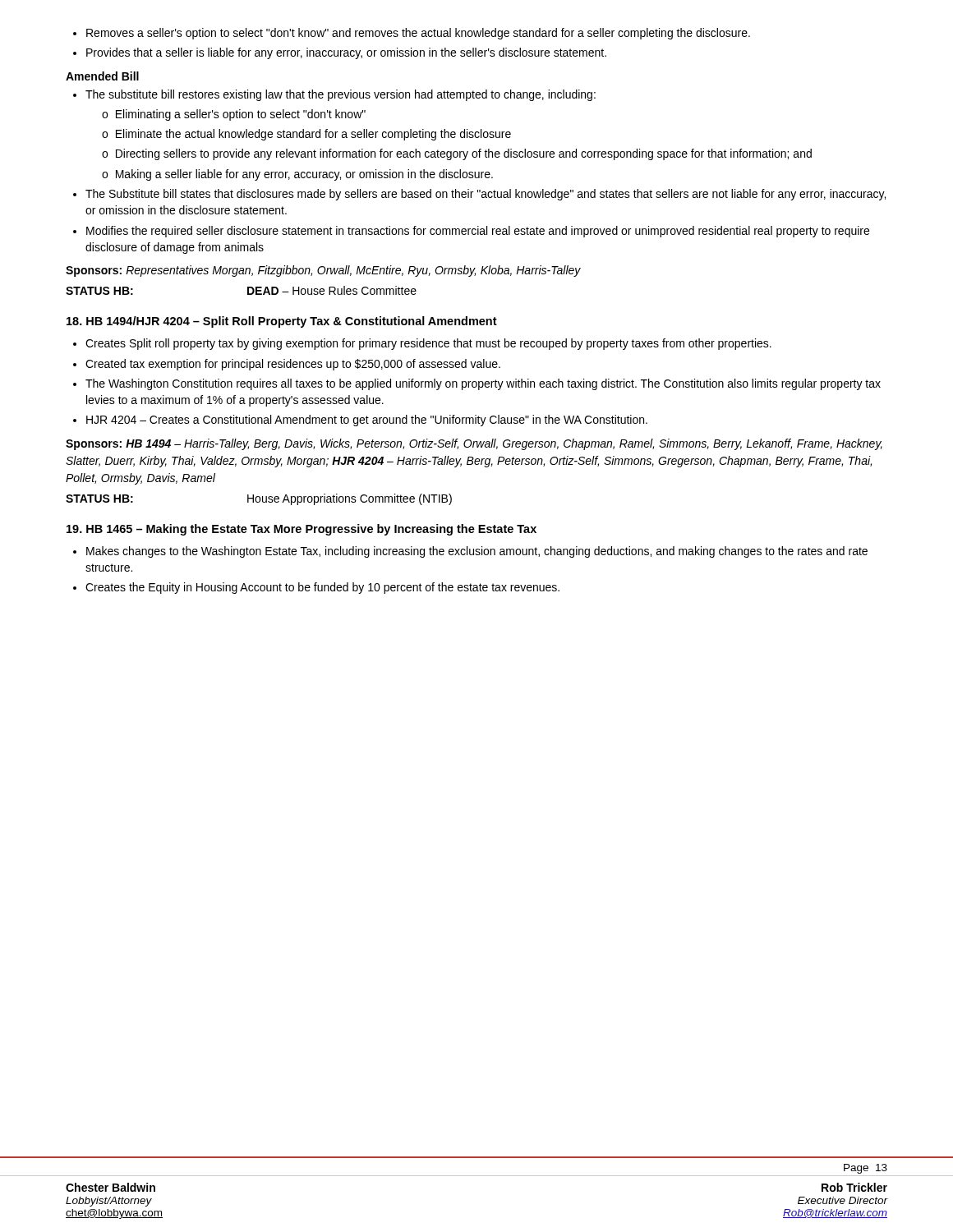
Task: Locate the region starting "The substitute bill restores existing law"
Action: point(476,171)
